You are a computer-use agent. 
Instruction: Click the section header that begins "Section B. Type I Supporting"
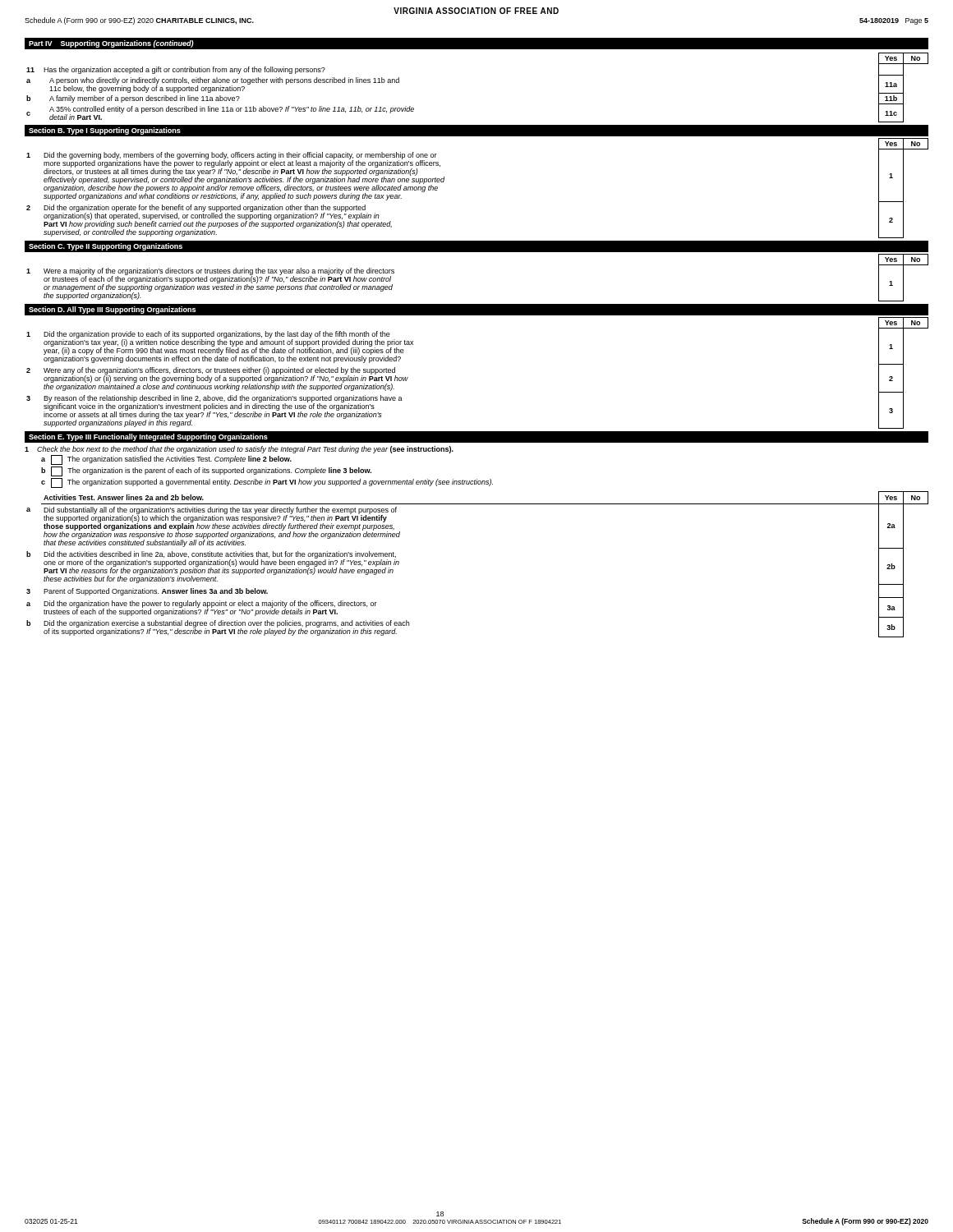point(105,131)
